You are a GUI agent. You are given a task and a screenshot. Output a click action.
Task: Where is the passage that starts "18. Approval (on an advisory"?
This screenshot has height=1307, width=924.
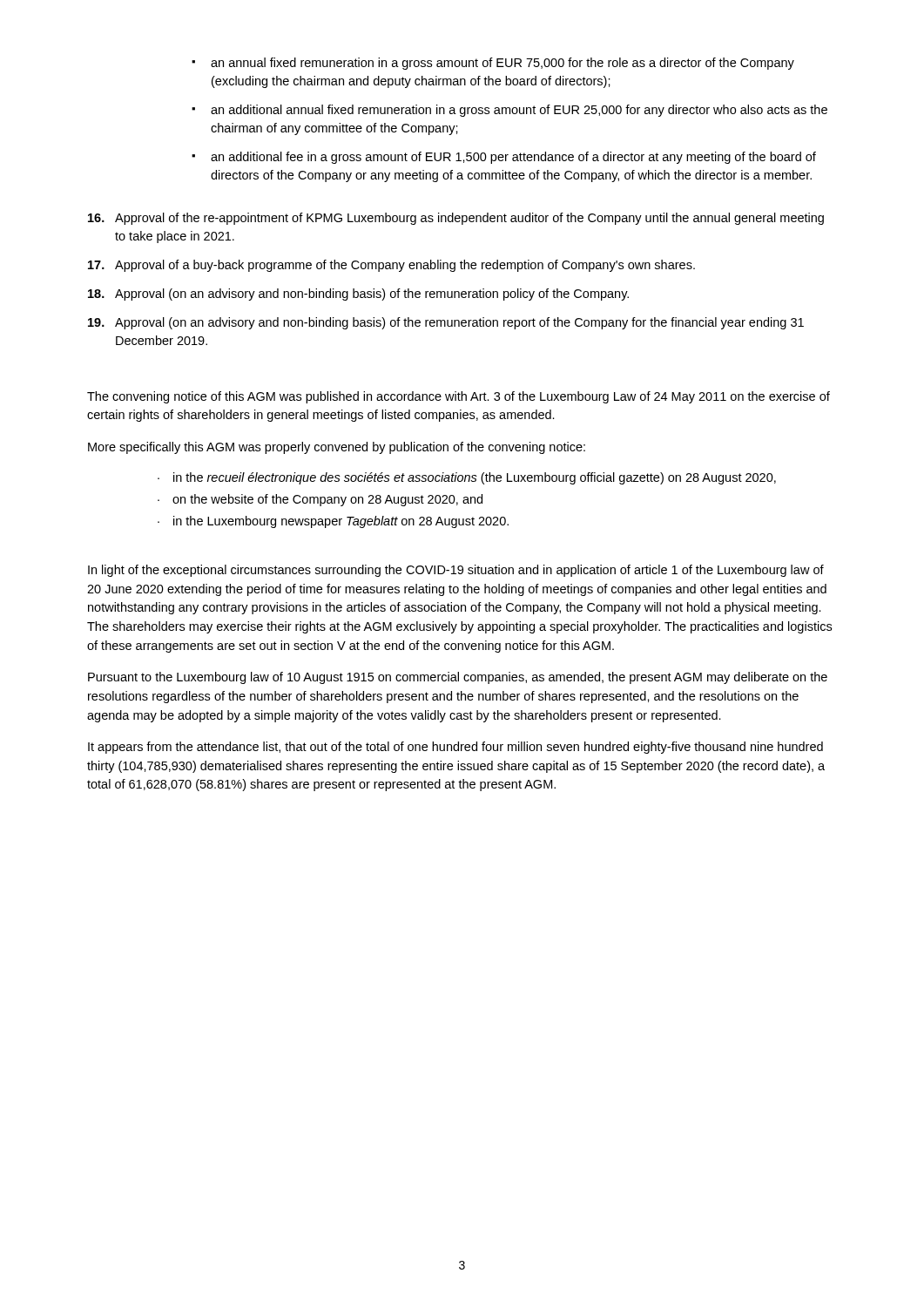click(x=462, y=294)
